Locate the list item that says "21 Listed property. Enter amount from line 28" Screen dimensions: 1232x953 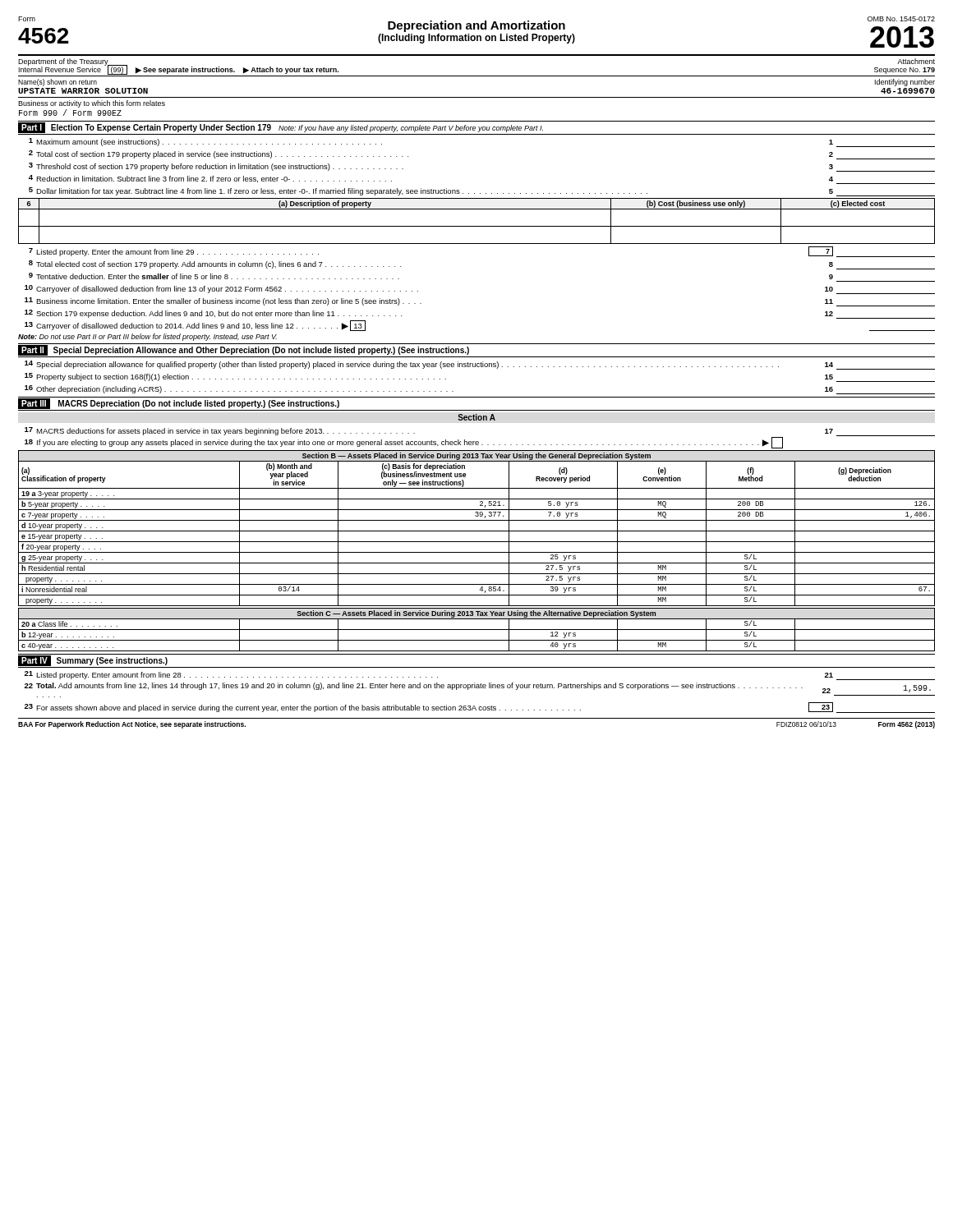(x=476, y=674)
